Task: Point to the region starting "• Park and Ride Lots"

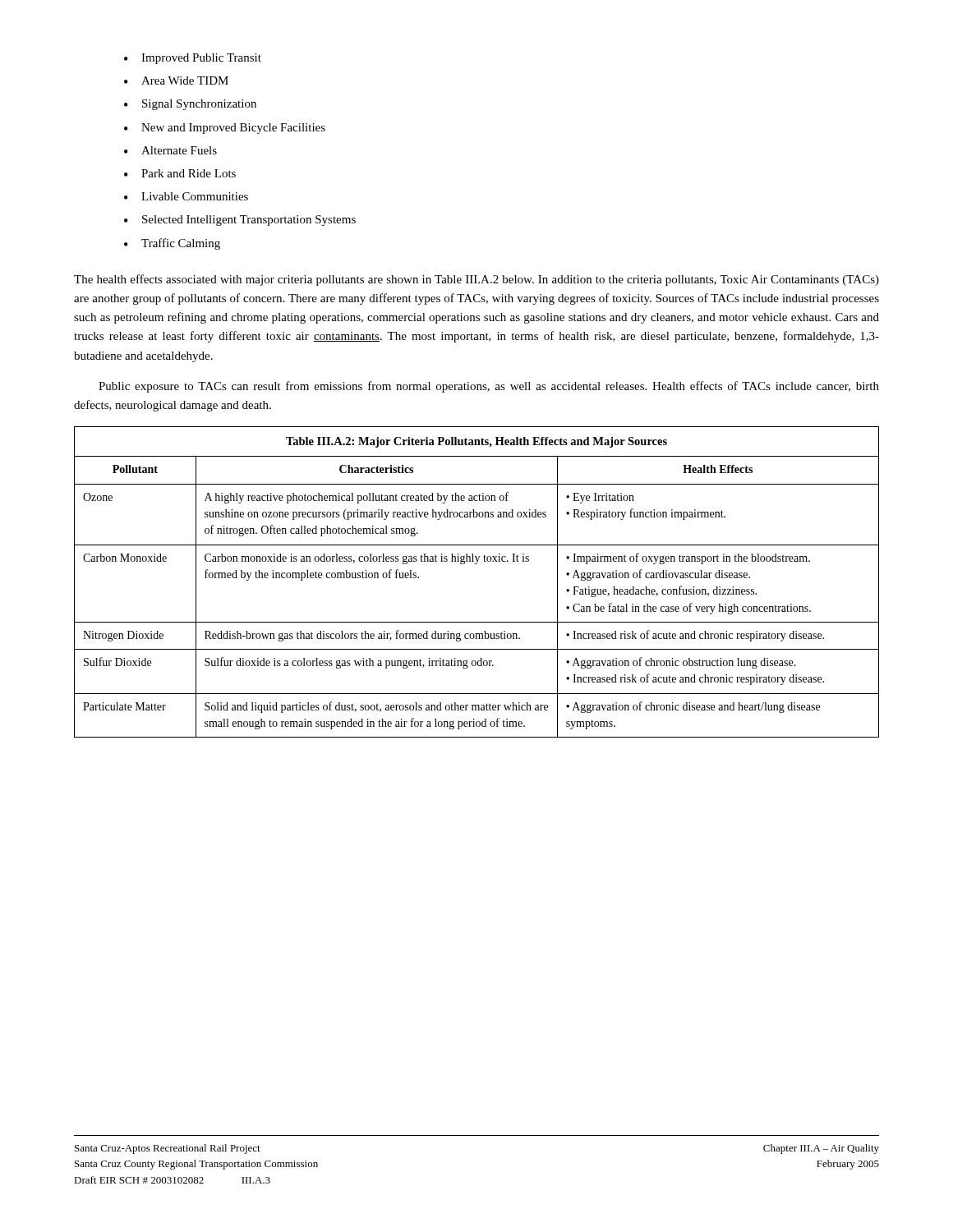Action: point(180,175)
